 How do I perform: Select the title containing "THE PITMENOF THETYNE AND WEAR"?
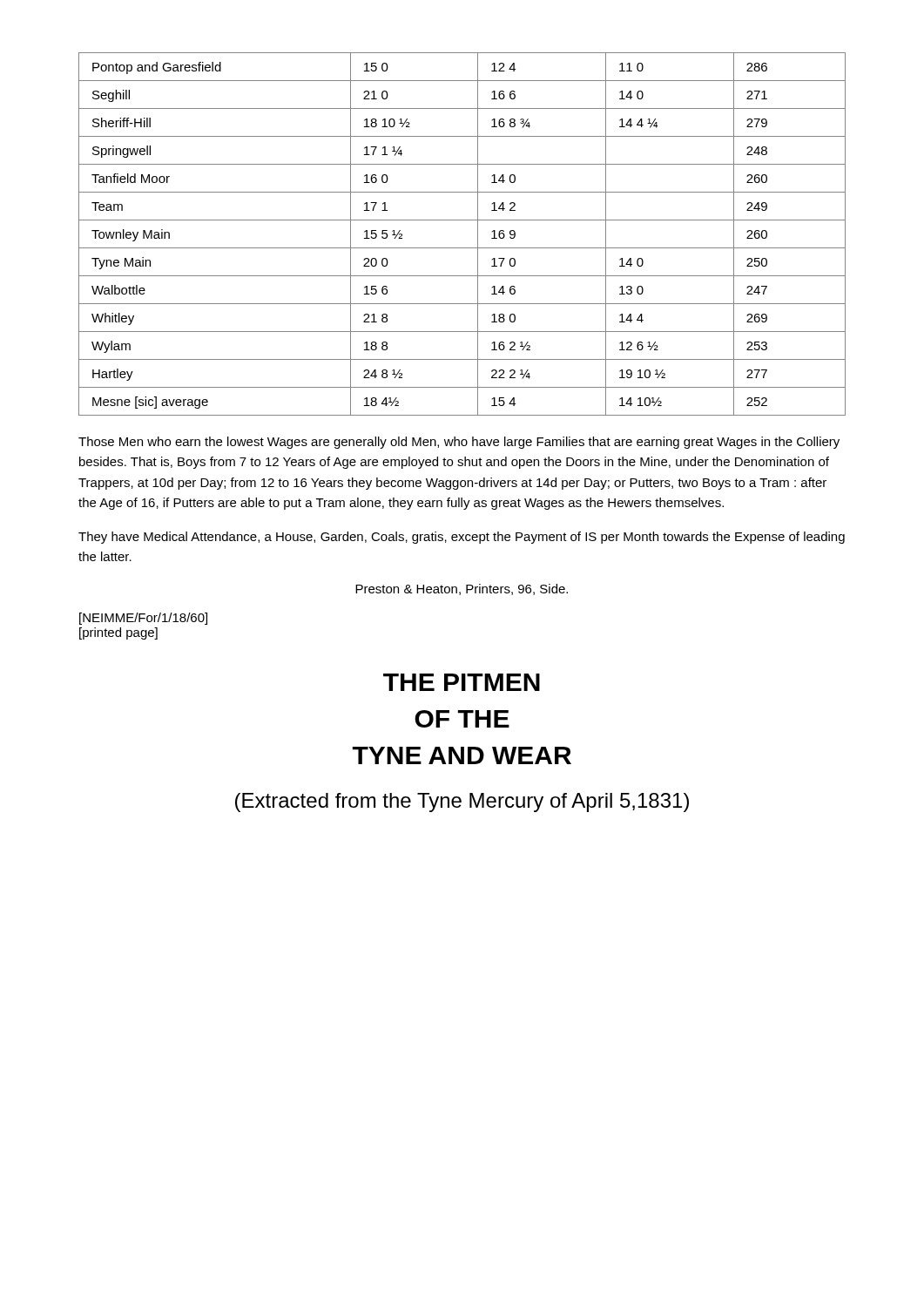click(x=462, y=718)
